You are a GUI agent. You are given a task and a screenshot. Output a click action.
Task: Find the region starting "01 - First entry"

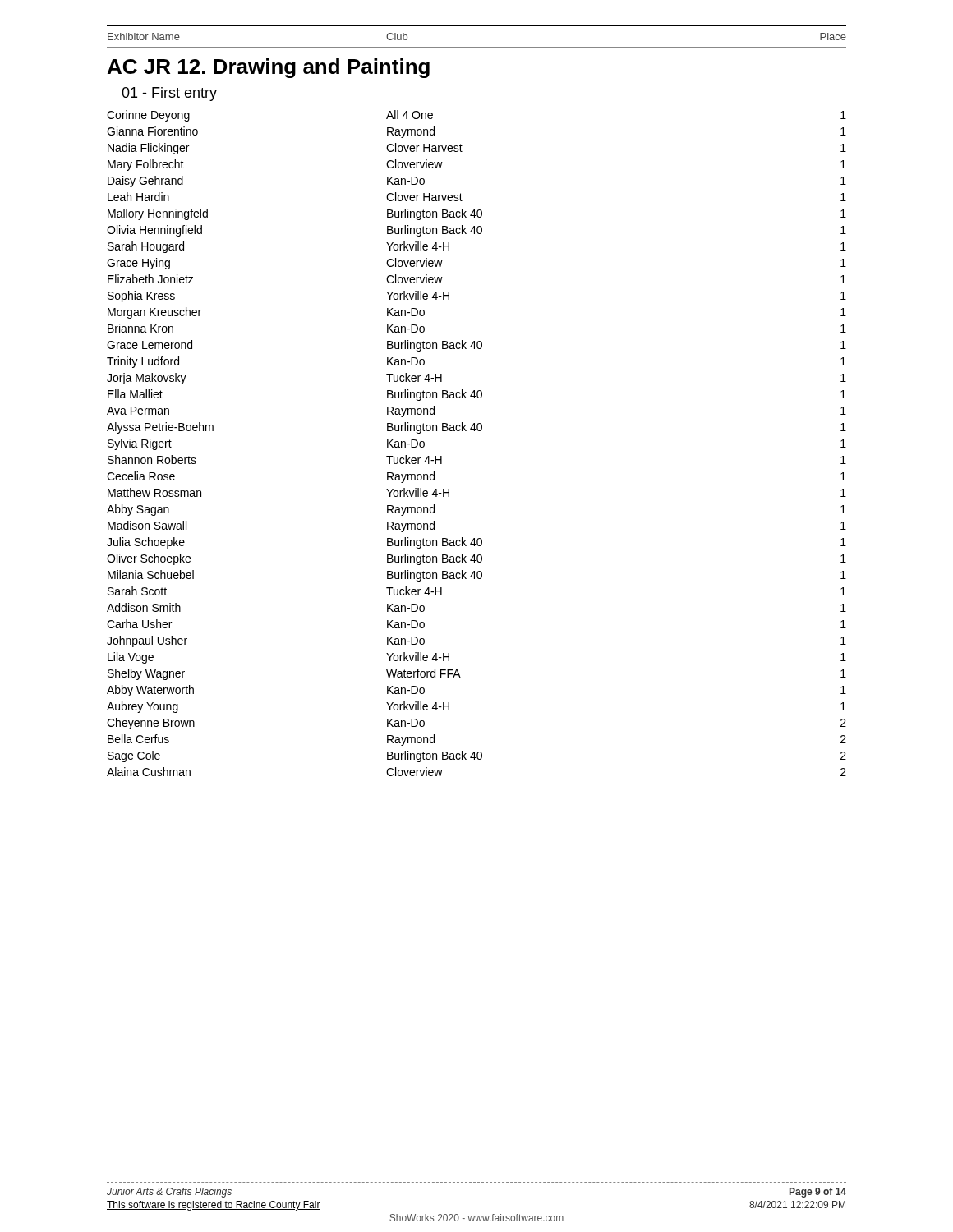(169, 93)
